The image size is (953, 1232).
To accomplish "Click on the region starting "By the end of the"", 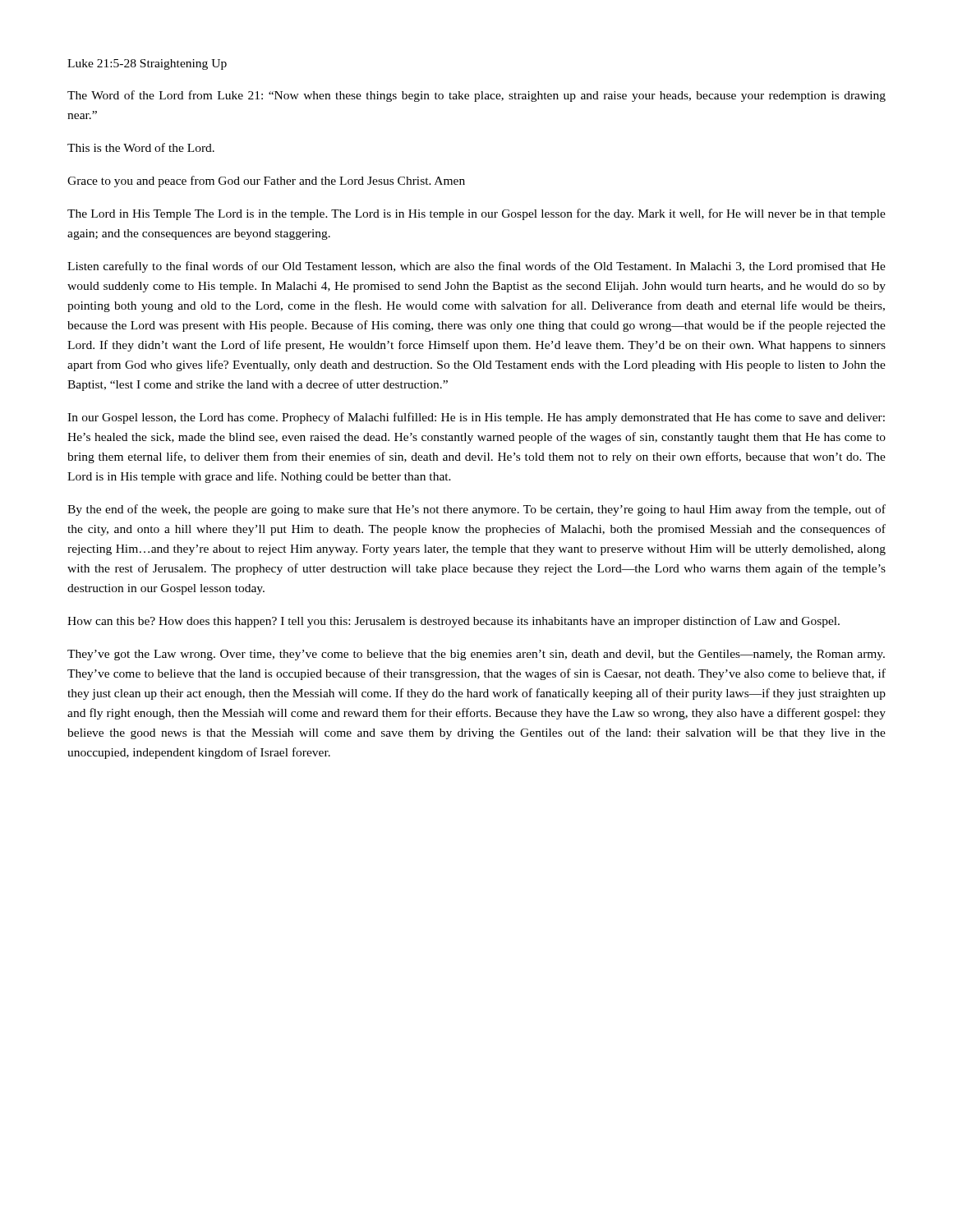I will tap(476, 548).
